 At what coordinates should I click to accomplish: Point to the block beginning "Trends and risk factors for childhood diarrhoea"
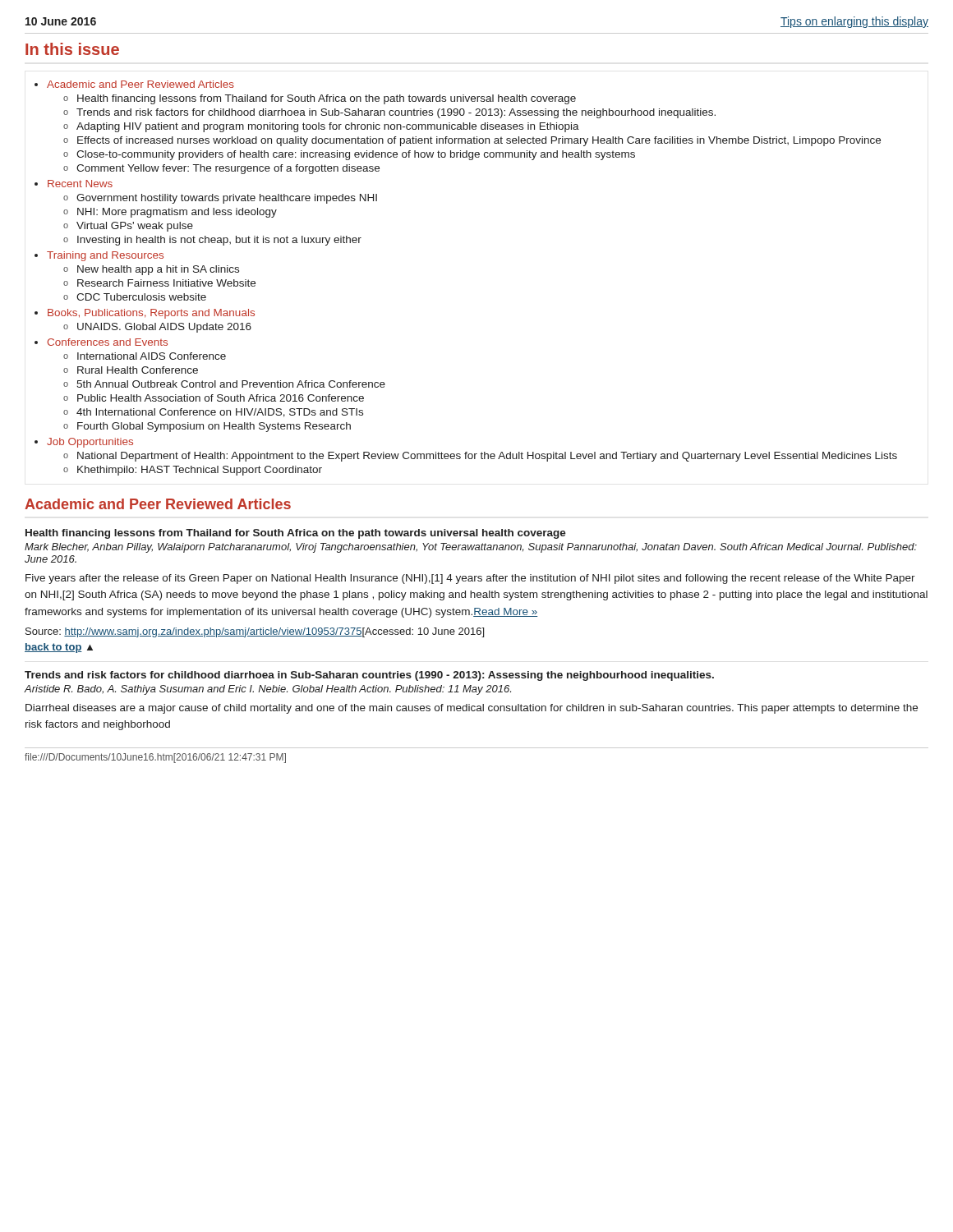click(476, 701)
